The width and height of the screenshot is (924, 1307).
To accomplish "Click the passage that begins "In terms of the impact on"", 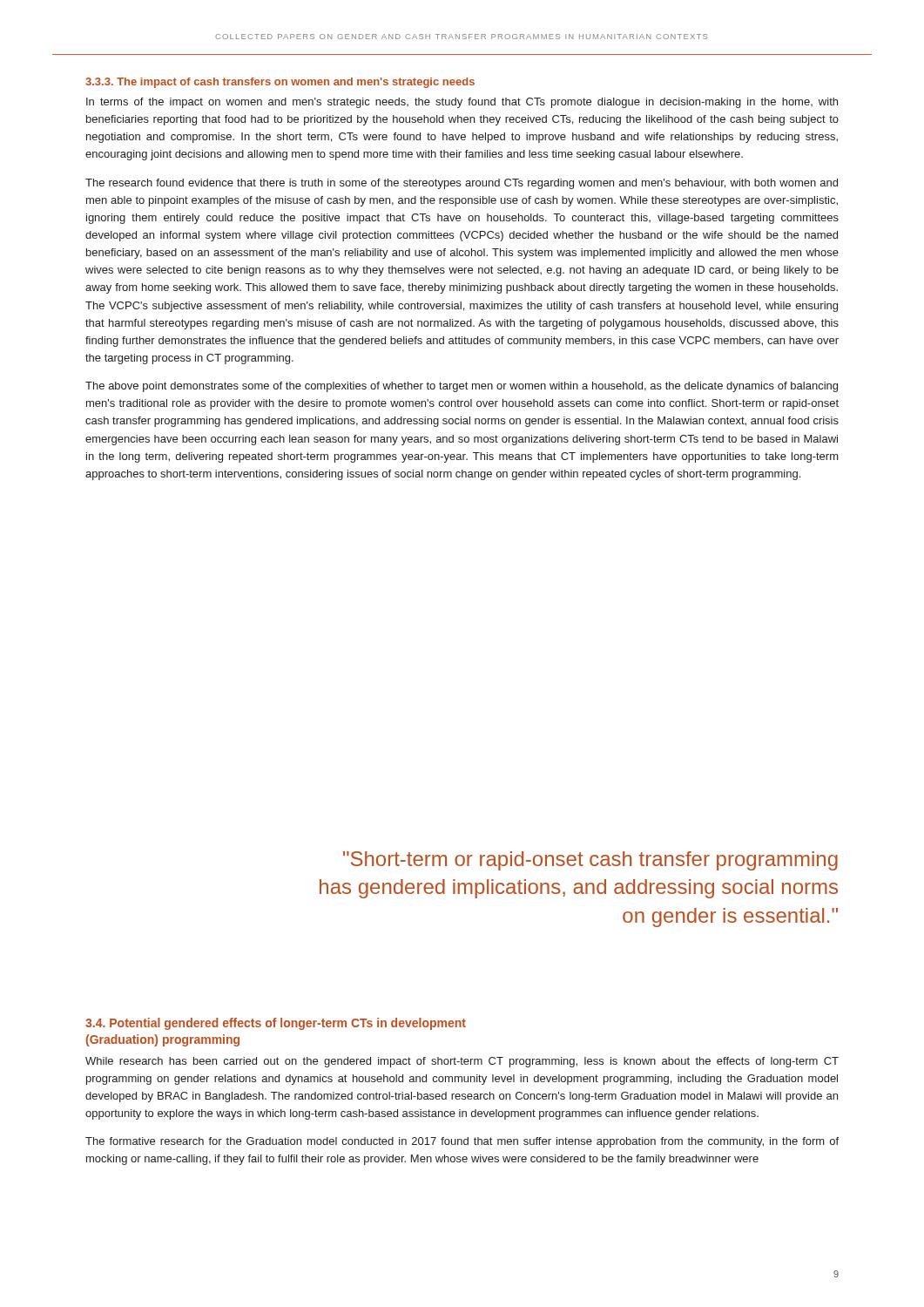I will click(x=462, y=128).
